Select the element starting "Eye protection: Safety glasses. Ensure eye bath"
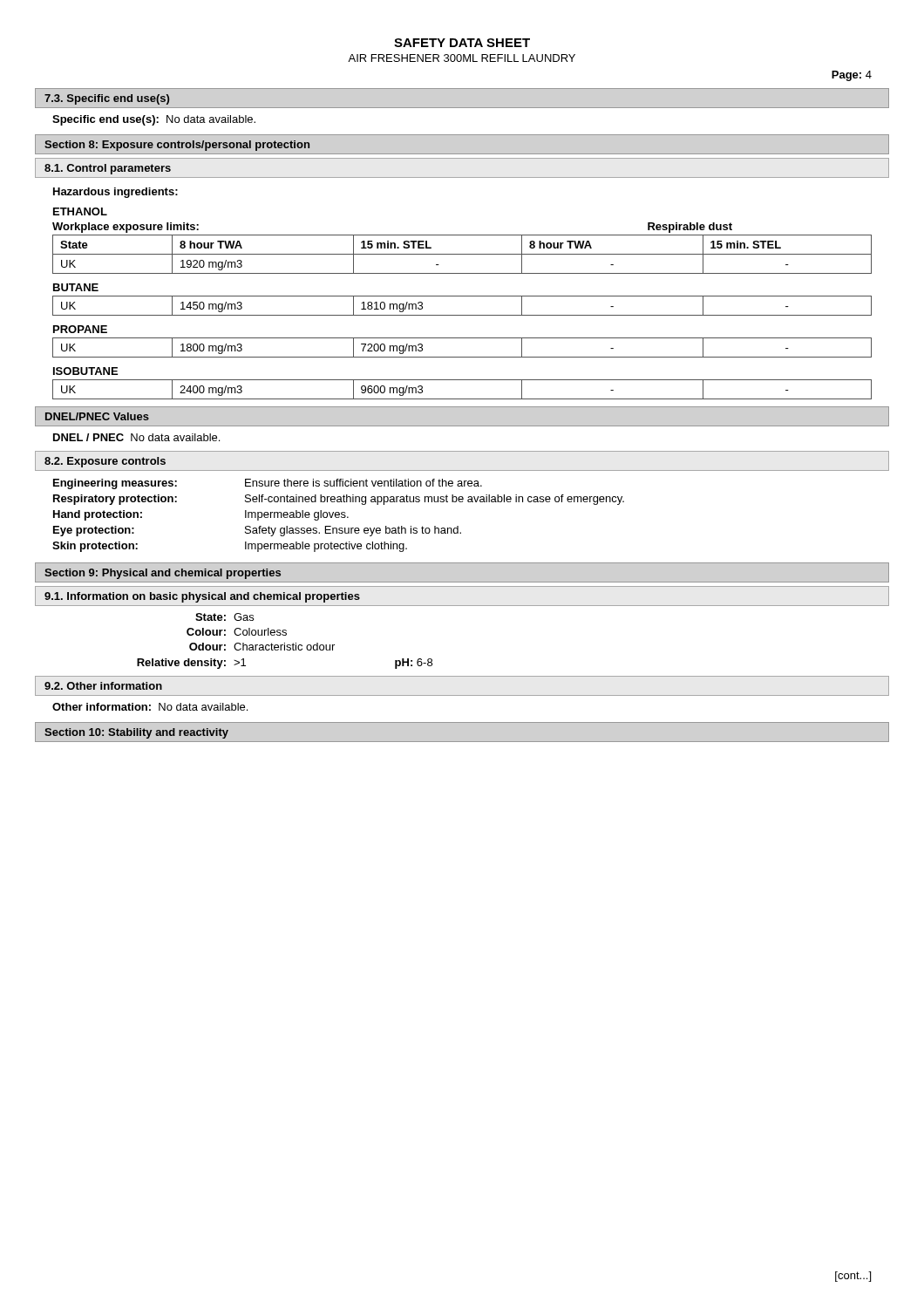Screen dimensions: 1308x924 (x=462, y=530)
